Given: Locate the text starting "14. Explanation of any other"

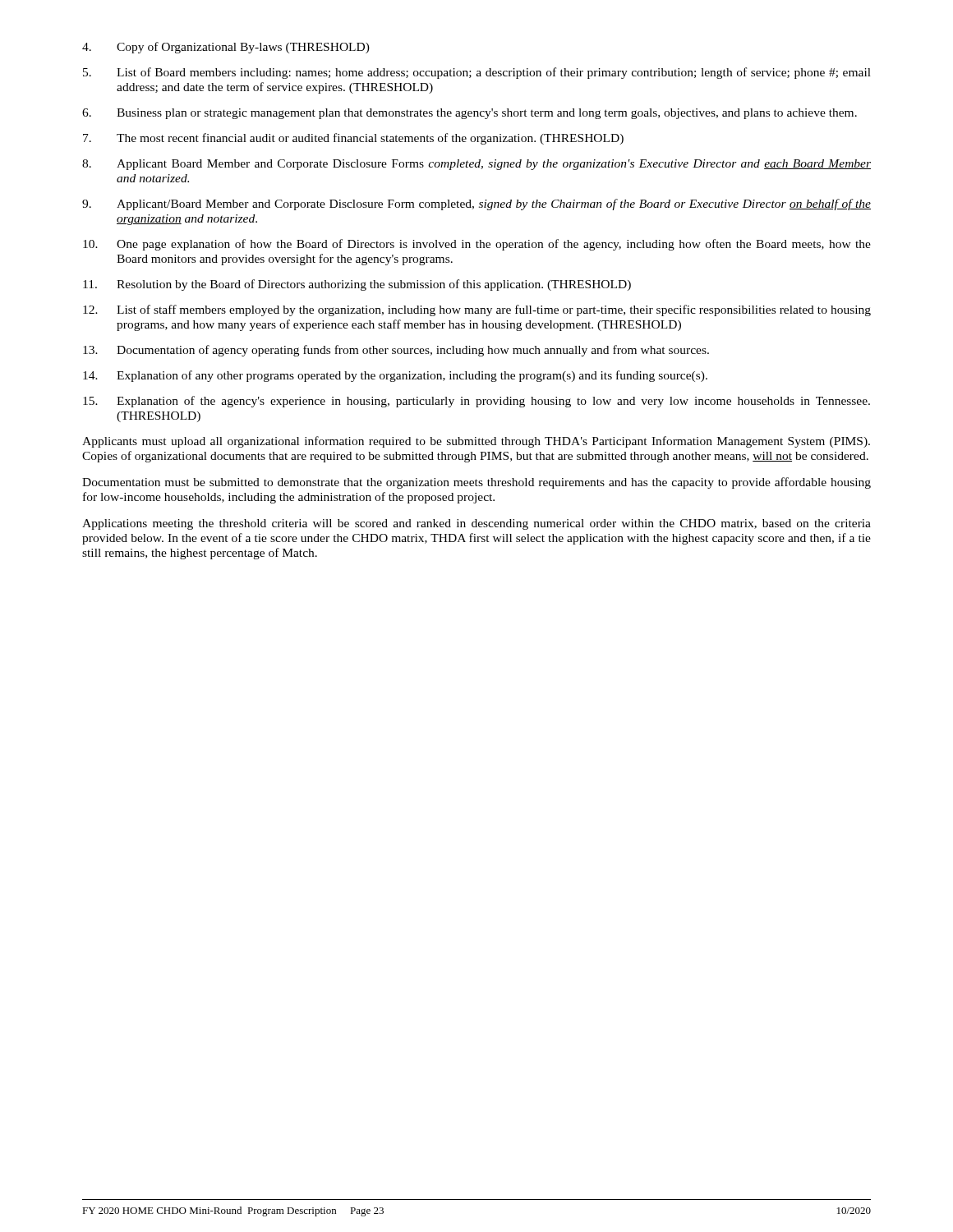Looking at the screenshot, I should (x=476, y=375).
